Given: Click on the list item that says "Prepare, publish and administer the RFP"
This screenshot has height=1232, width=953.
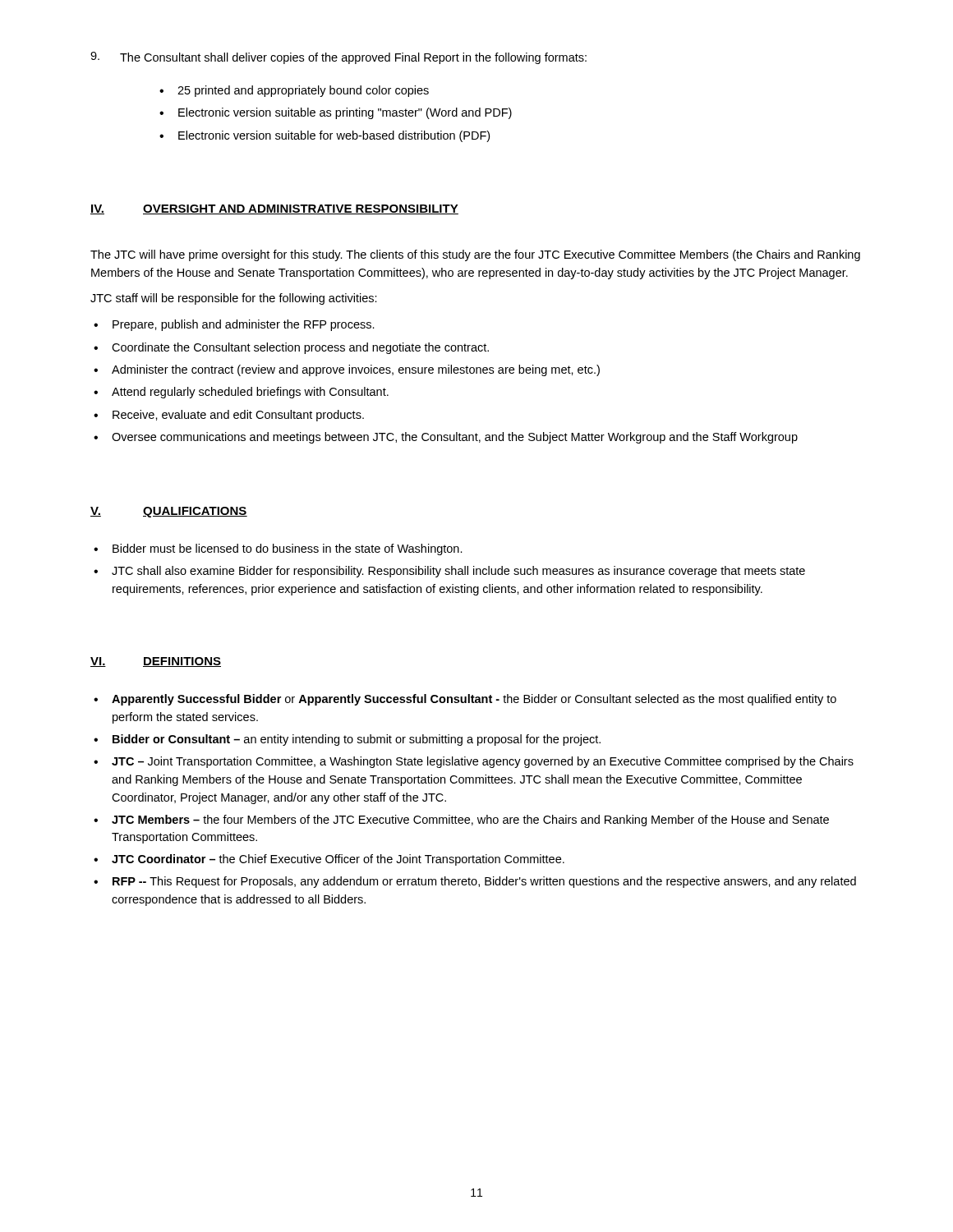Looking at the screenshot, I should (x=244, y=325).
